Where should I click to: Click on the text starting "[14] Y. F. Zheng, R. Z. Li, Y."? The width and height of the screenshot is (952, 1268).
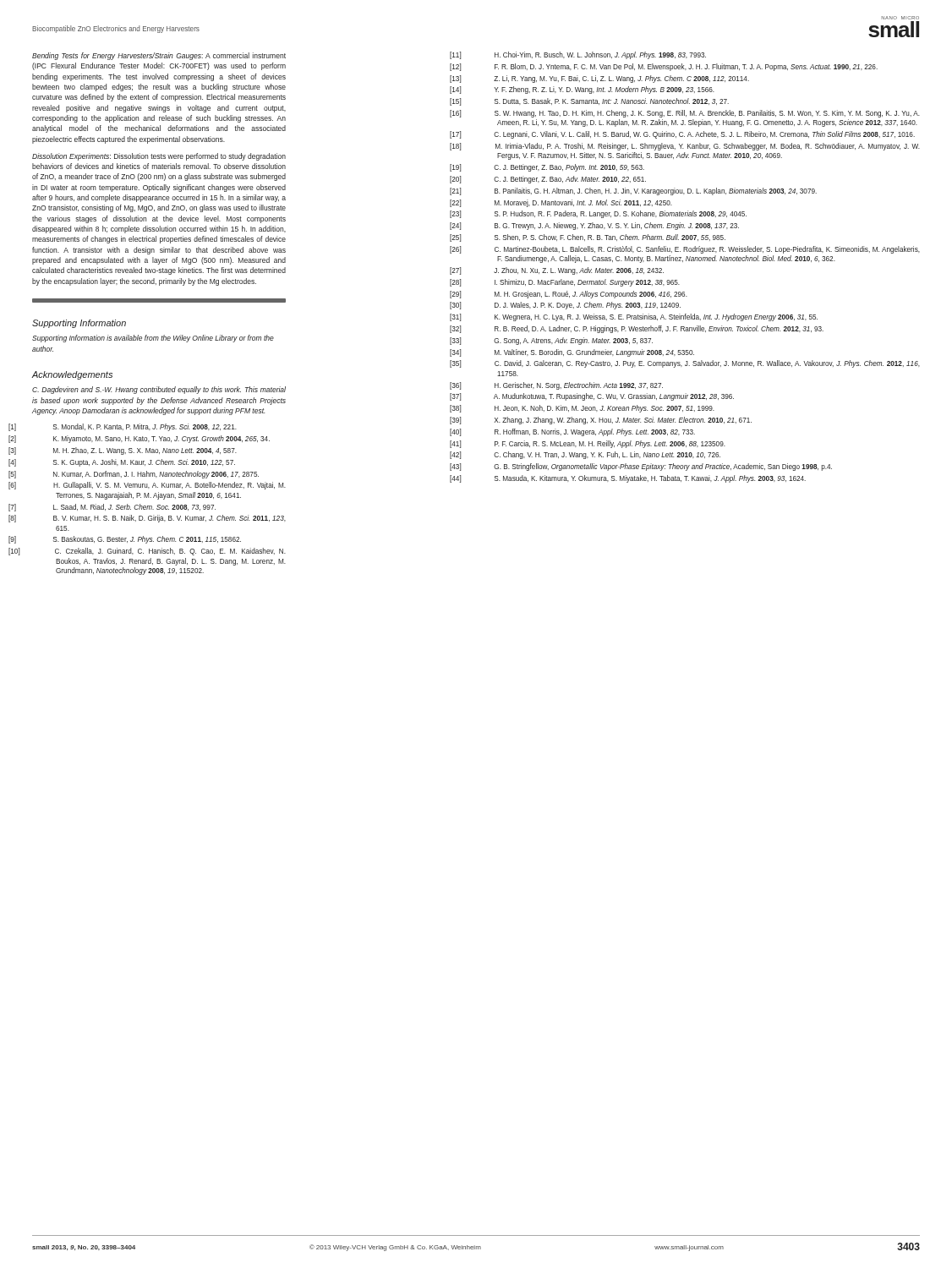pyautogui.click(x=594, y=91)
